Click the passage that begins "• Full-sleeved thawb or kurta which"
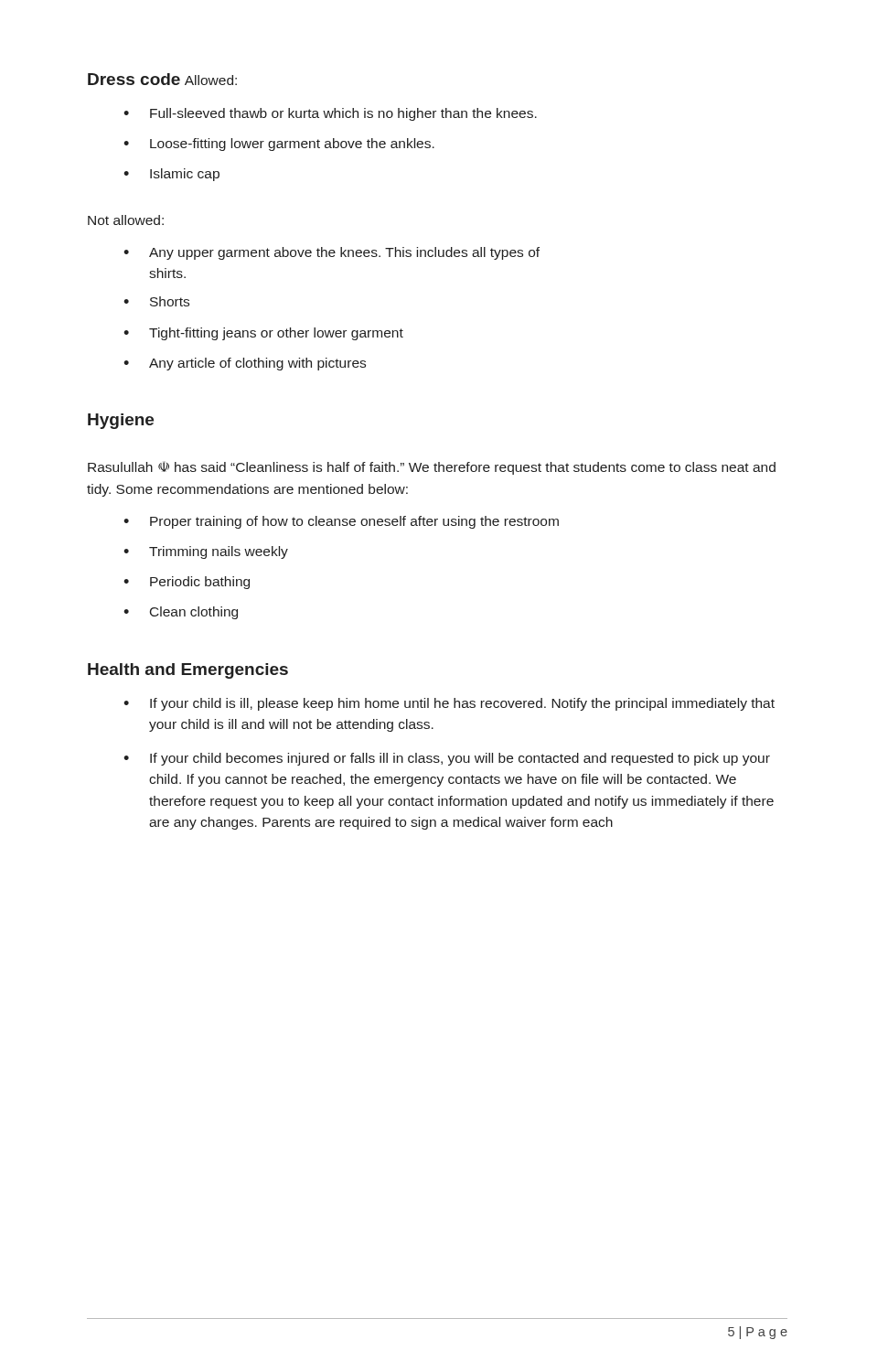888x1372 pixels. click(x=455, y=113)
